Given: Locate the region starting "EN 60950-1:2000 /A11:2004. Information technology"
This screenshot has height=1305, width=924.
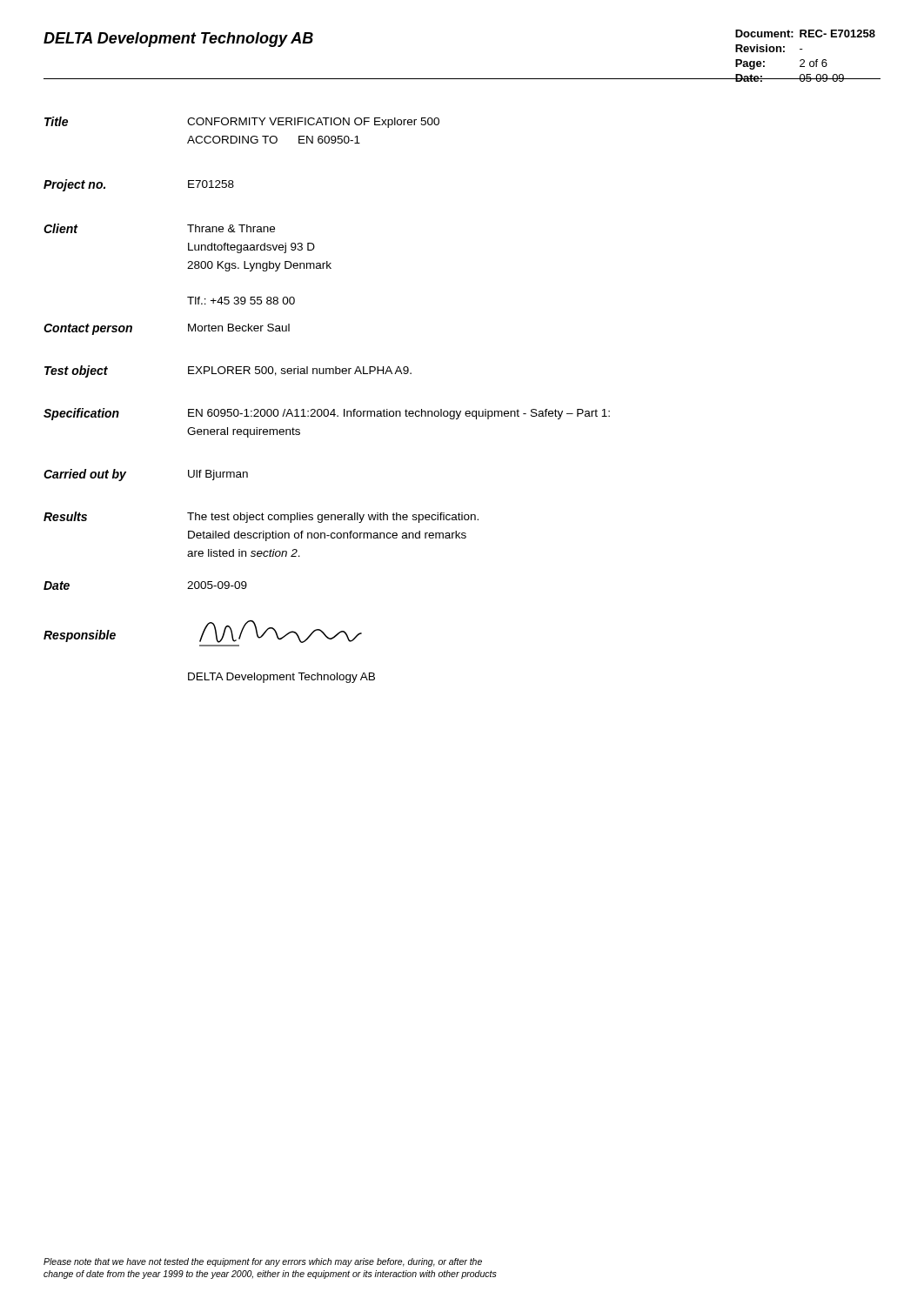Looking at the screenshot, I should (399, 422).
